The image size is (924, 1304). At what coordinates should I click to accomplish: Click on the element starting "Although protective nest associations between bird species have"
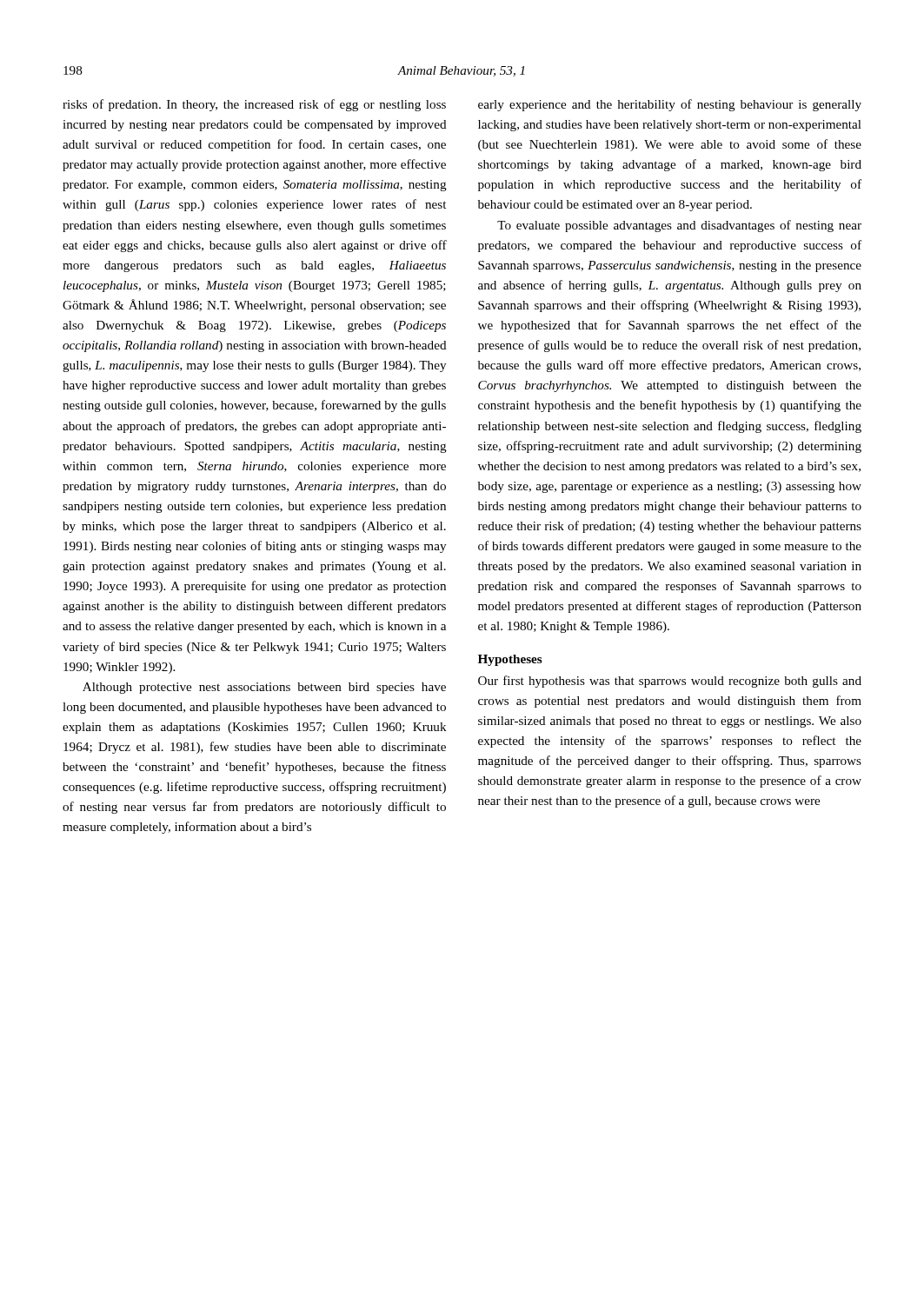pyautogui.click(x=254, y=756)
